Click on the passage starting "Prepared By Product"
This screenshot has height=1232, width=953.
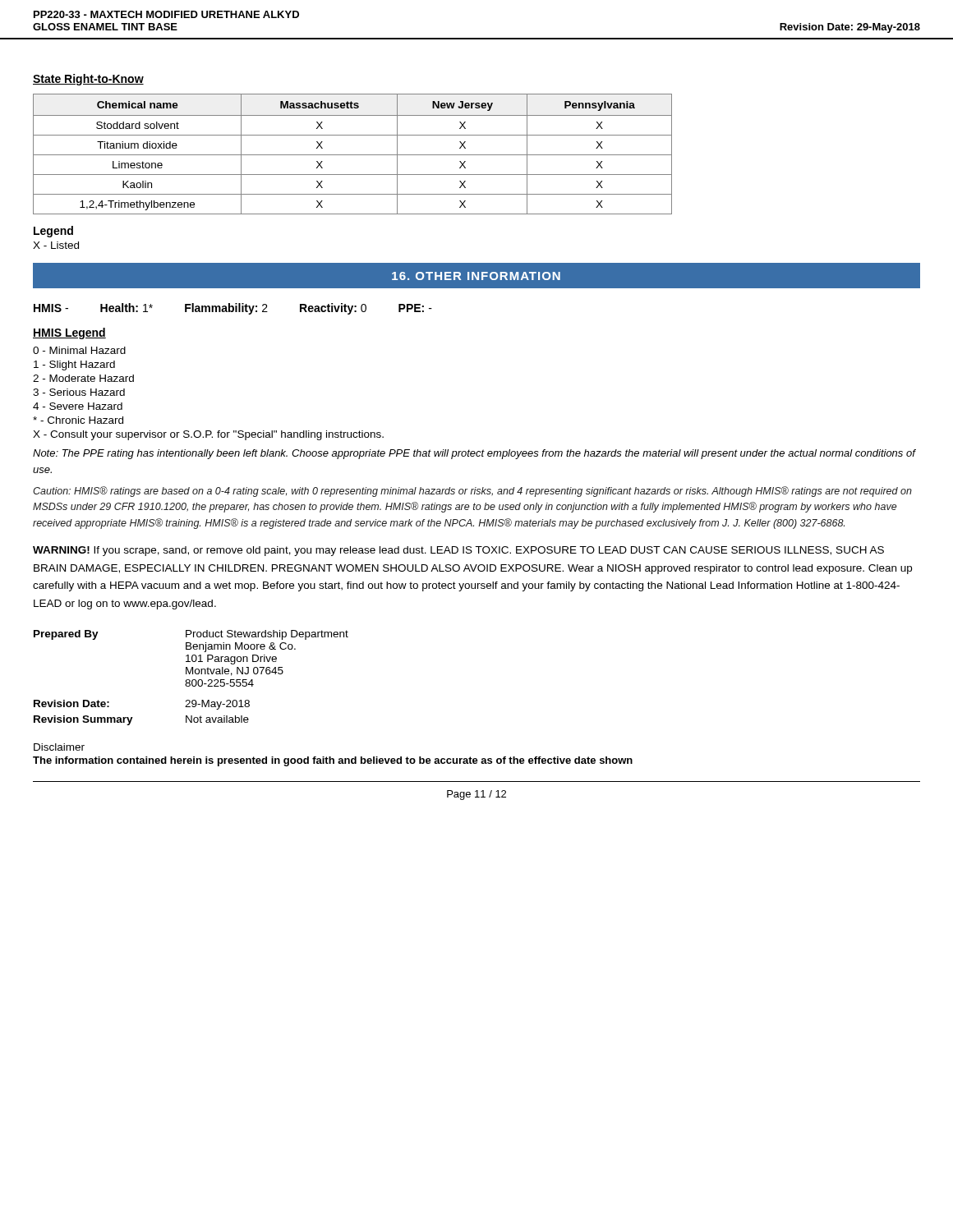pyautogui.click(x=191, y=658)
